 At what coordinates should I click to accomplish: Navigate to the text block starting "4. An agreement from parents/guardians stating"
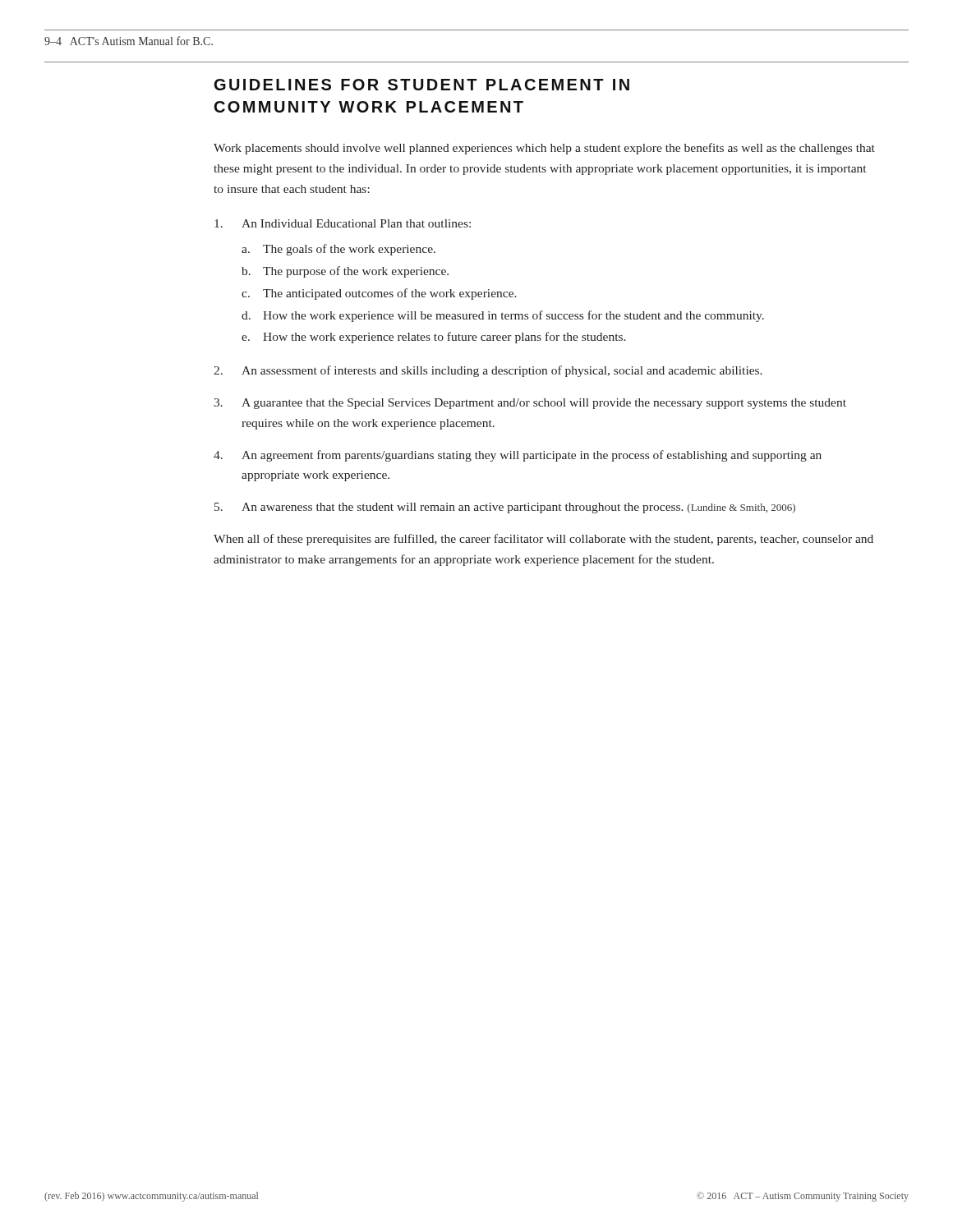[546, 465]
